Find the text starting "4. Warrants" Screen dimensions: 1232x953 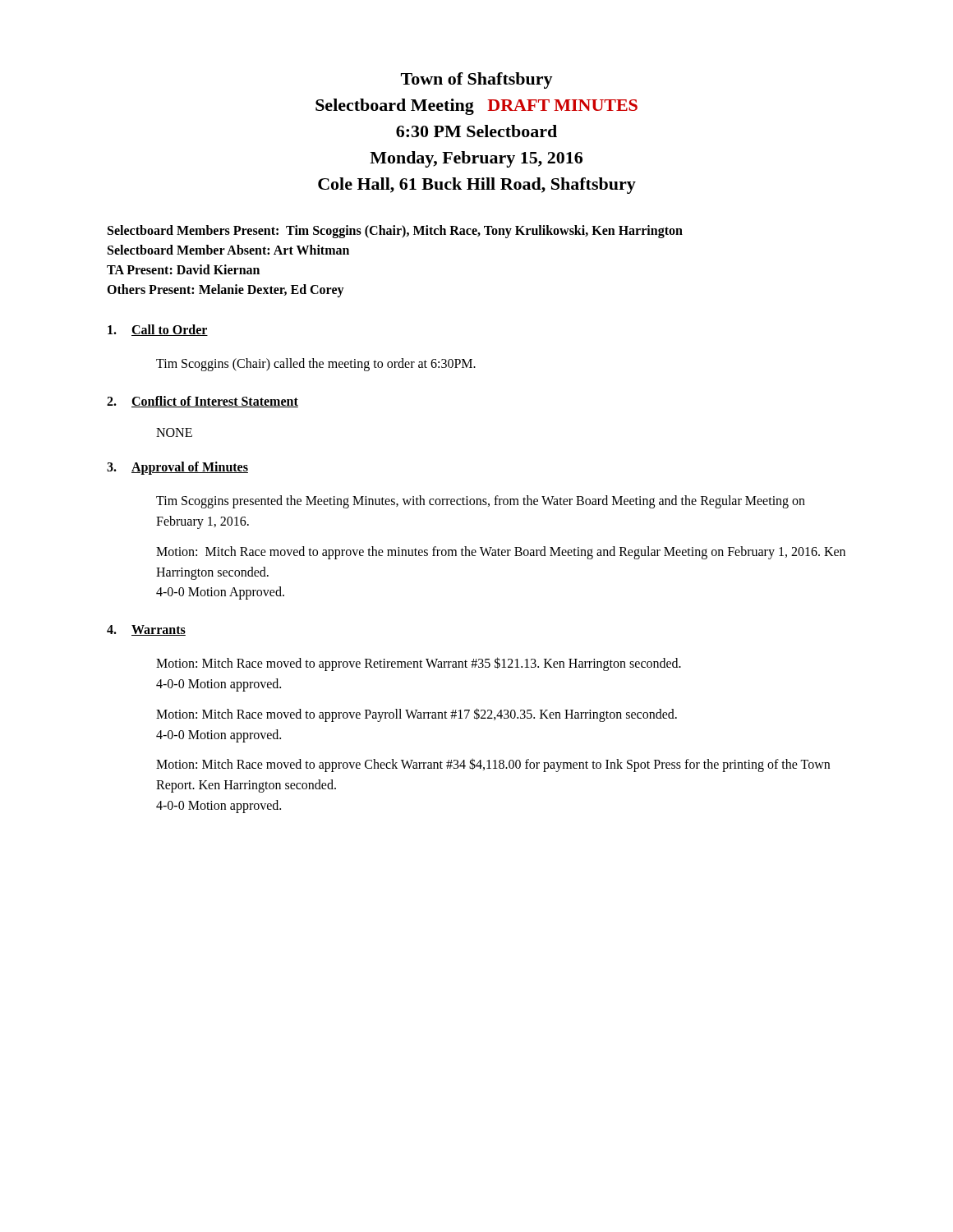[x=146, y=630]
